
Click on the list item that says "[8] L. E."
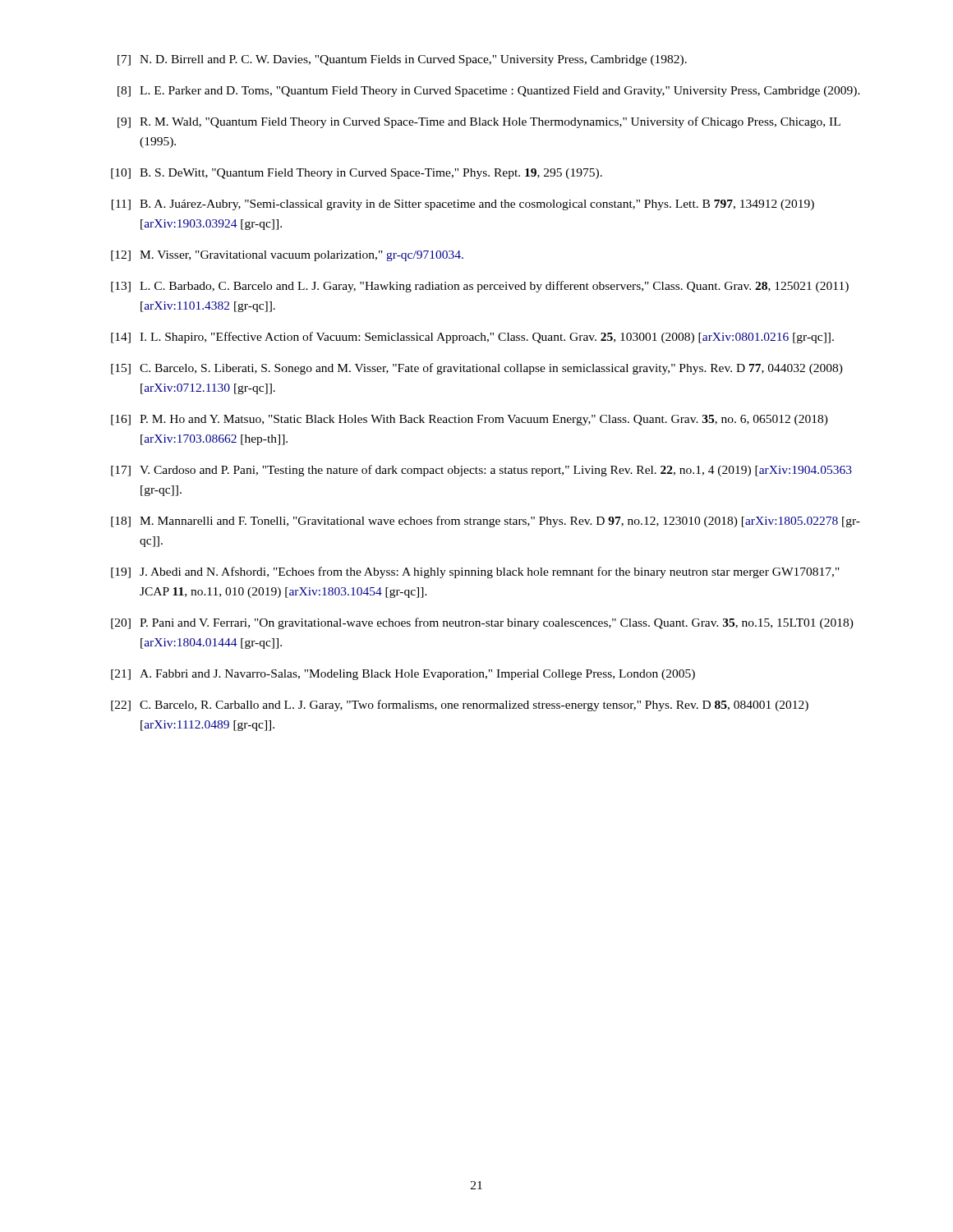(476, 90)
